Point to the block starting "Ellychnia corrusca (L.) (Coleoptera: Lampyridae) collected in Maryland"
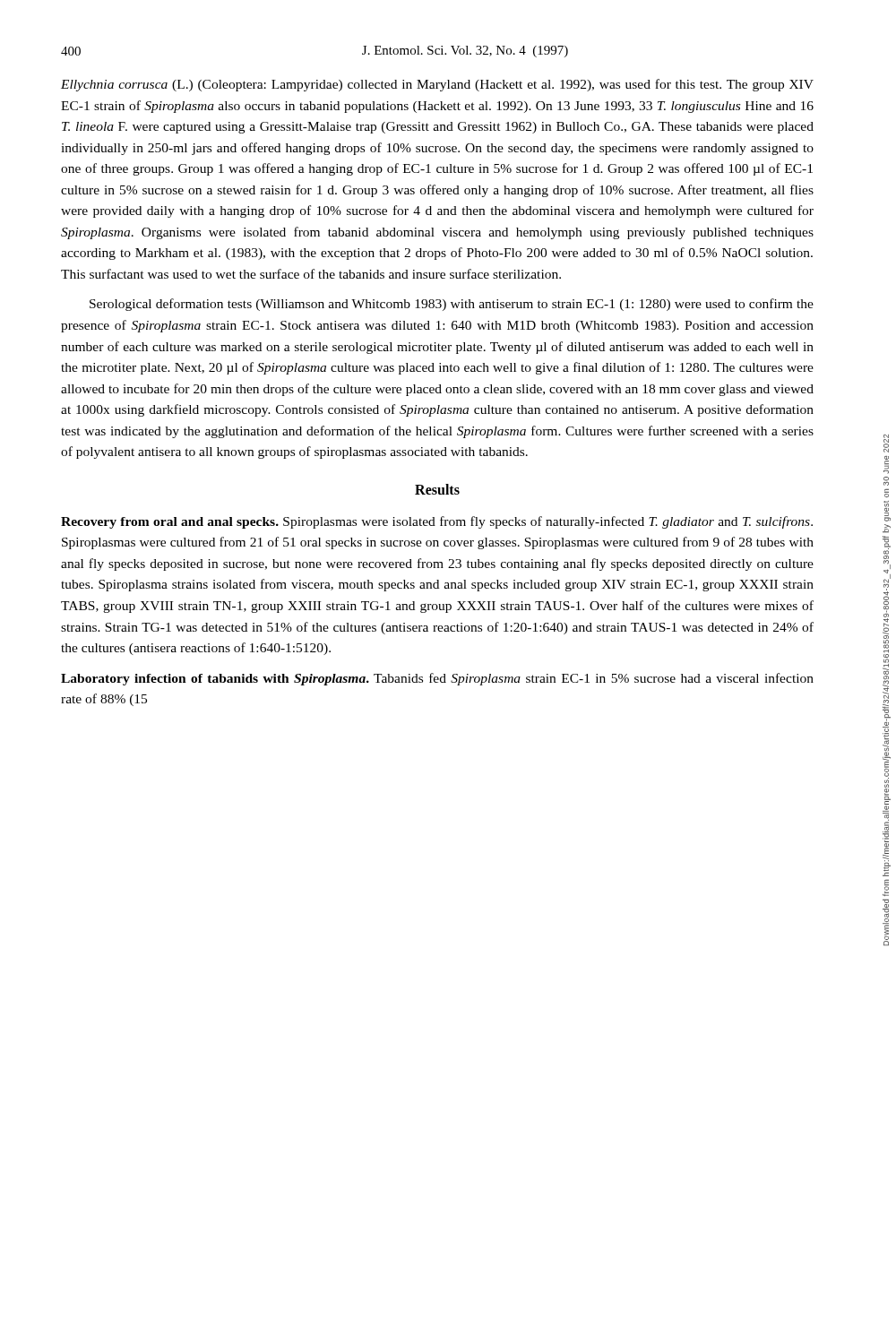Viewport: 896px width, 1344px height. [x=437, y=179]
